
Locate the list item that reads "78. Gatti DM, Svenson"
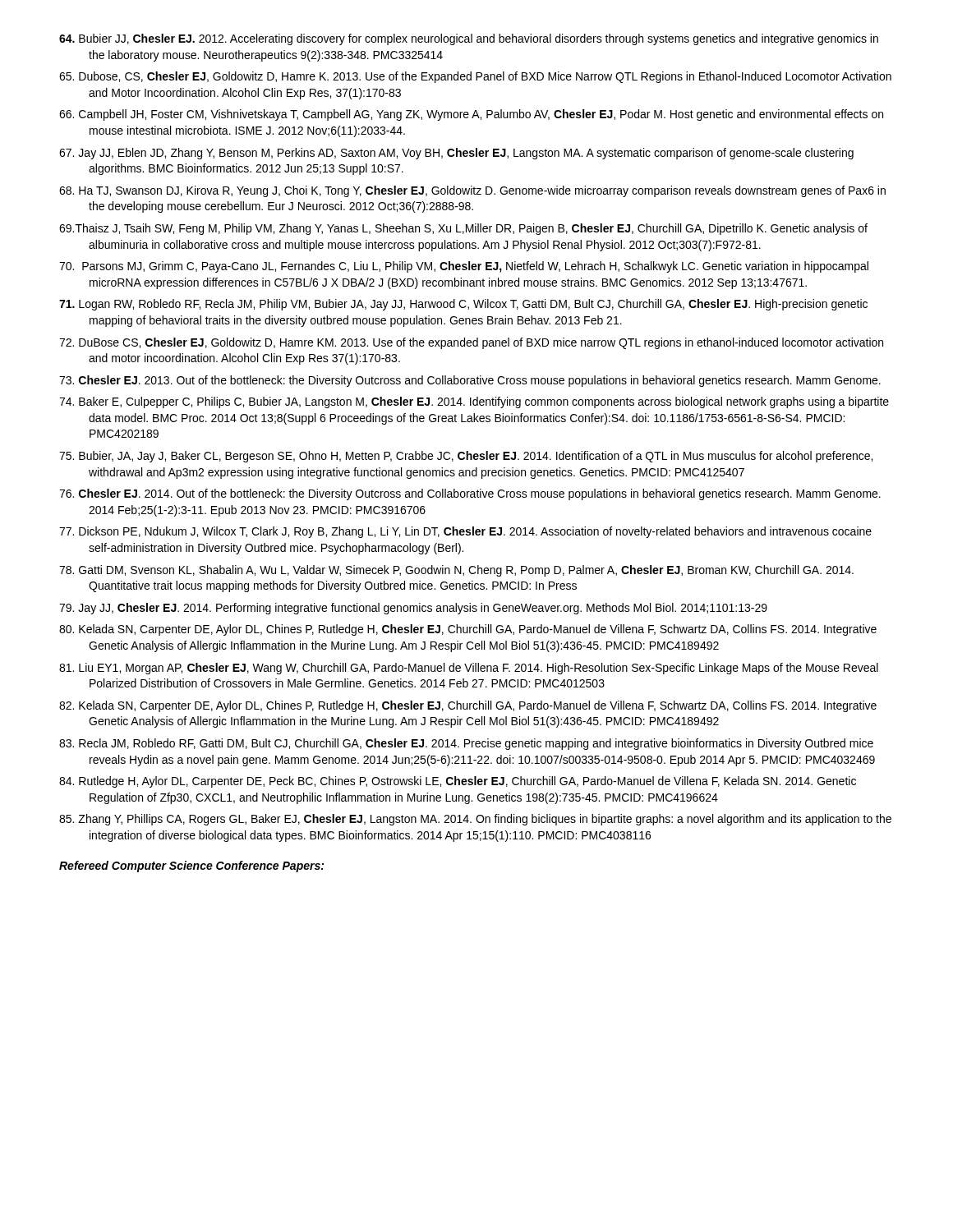[457, 578]
